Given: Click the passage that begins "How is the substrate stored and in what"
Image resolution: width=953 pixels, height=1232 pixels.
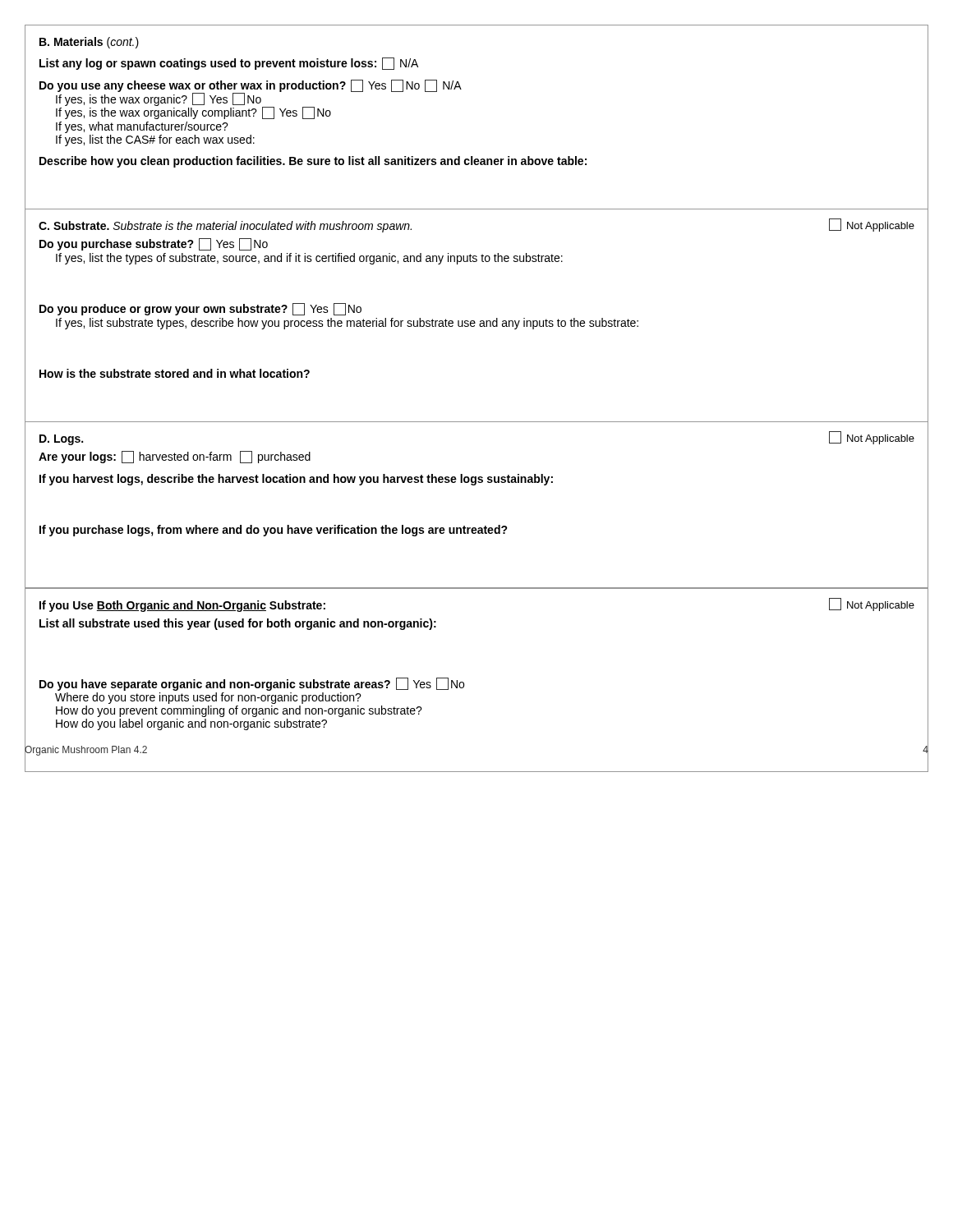Looking at the screenshot, I should [x=175, y=373].
